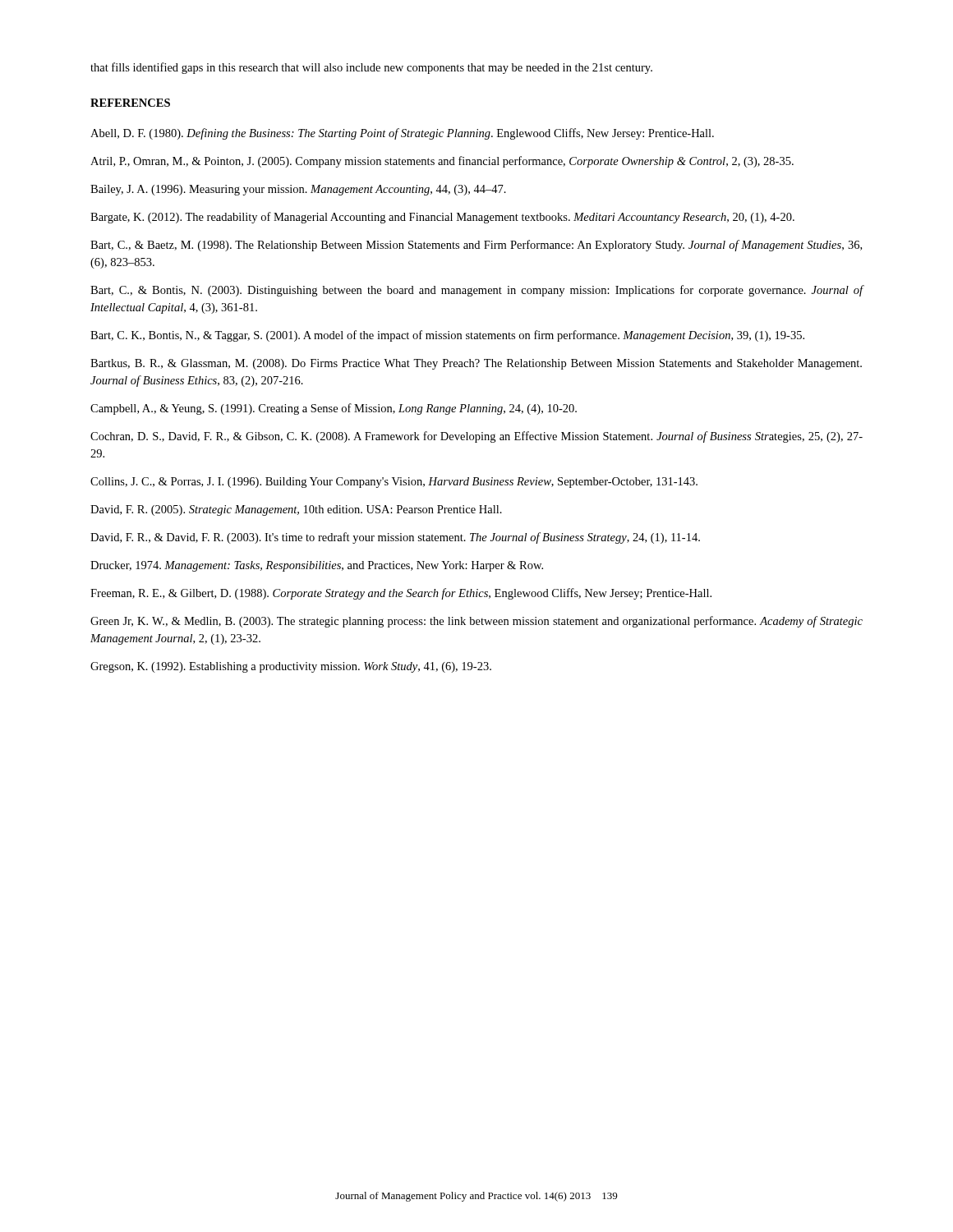The height and width of the screenshot is (1232, 953).
Task: Select the list item containing "Bartkus, B. R., & Glassman, M. (2008). Do"
Action: (476, 372)
